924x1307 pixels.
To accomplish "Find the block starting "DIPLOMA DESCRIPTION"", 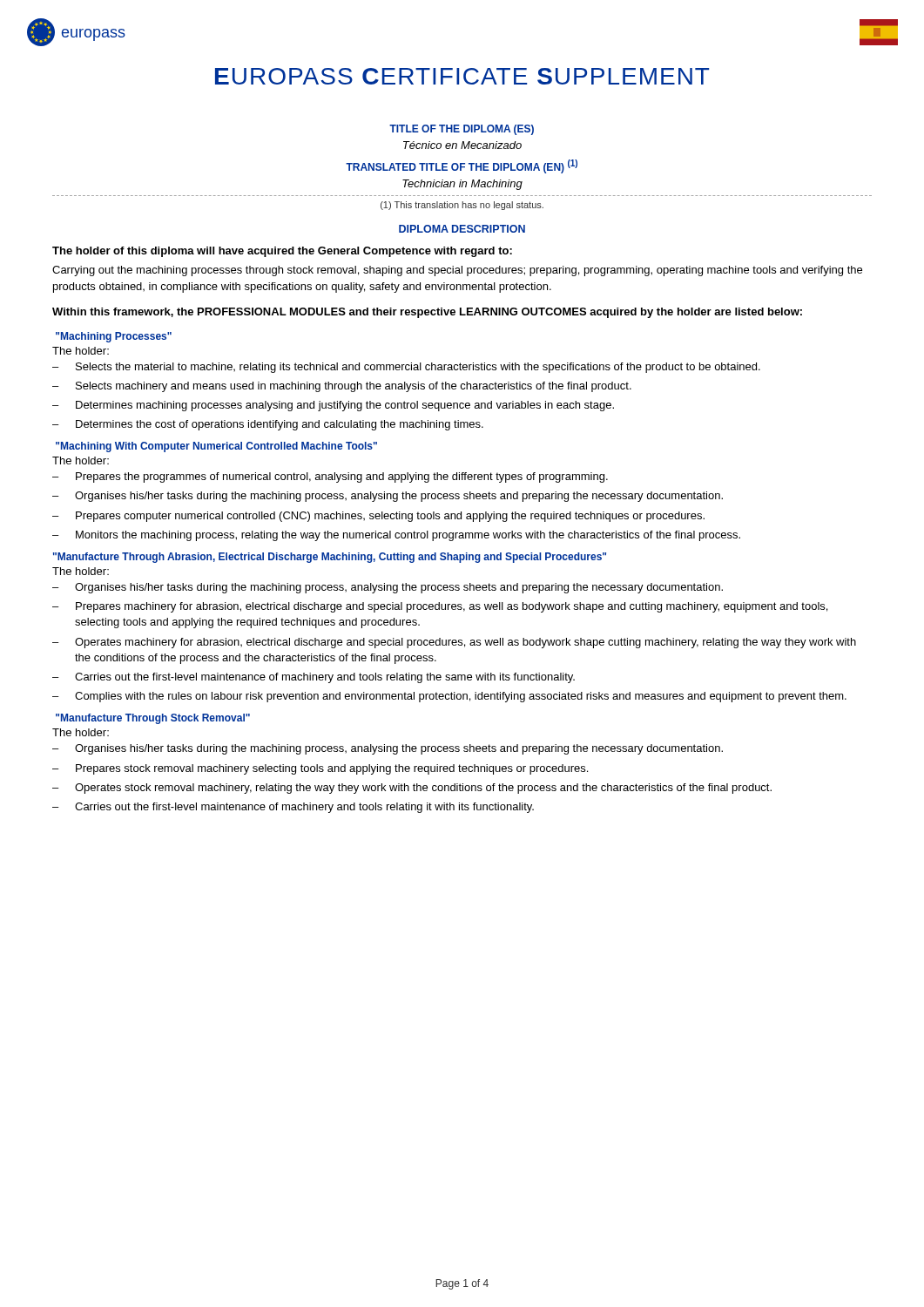I will pos(462,229).
